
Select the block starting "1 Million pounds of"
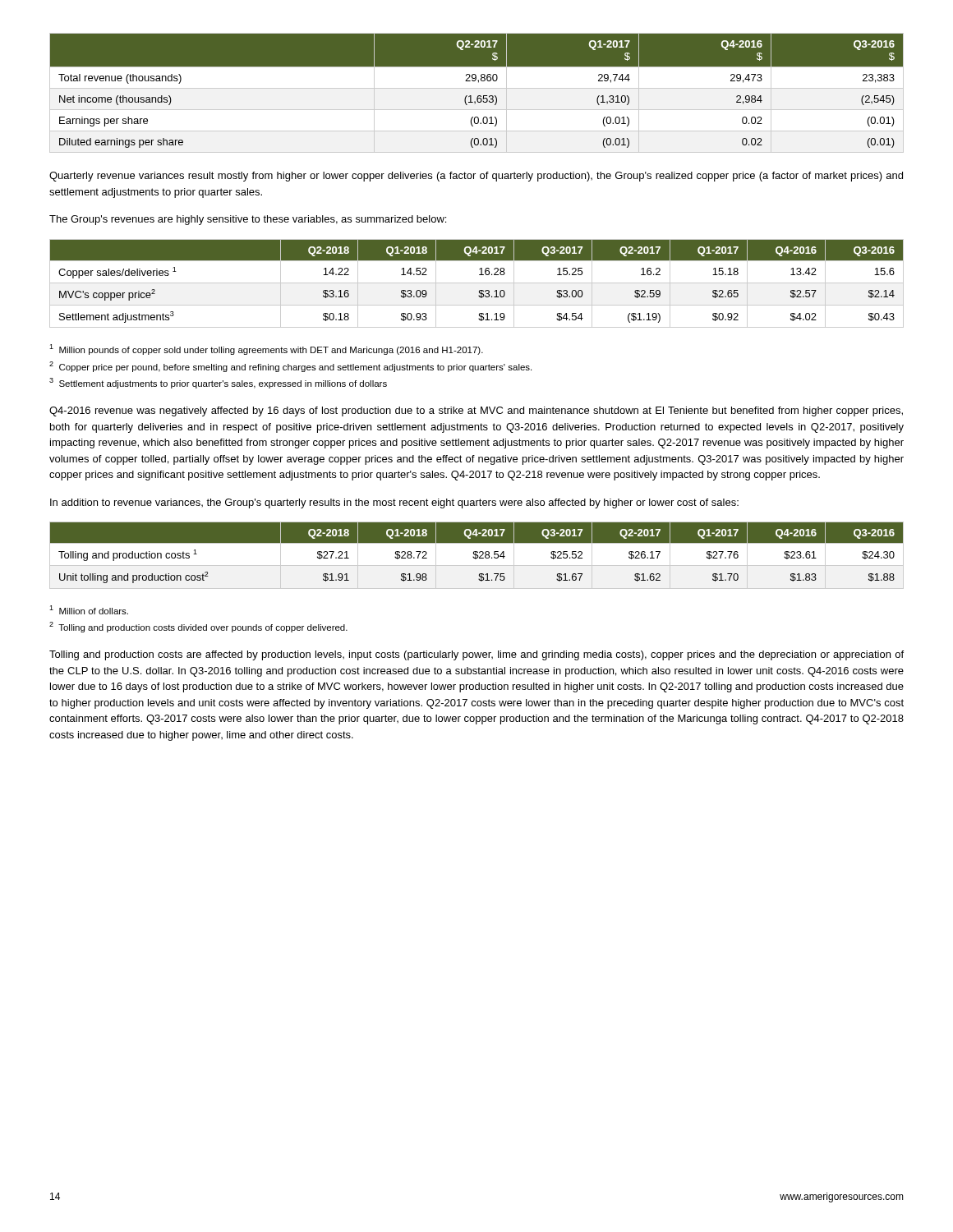pyautogui.click(x=291, y=366)
